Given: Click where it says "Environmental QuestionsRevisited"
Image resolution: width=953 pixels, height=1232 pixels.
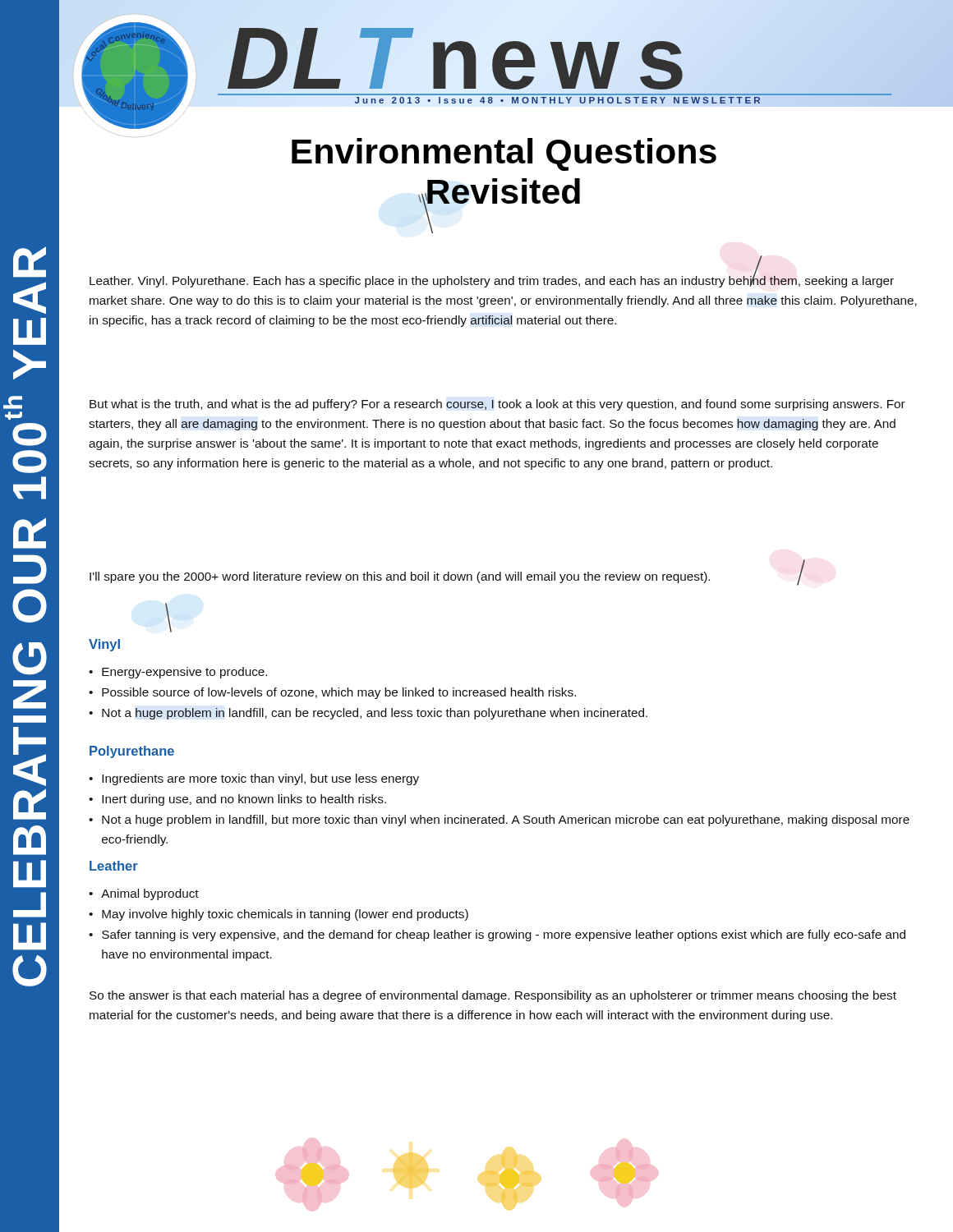Looking at the screenshot, I should point(504,171).
